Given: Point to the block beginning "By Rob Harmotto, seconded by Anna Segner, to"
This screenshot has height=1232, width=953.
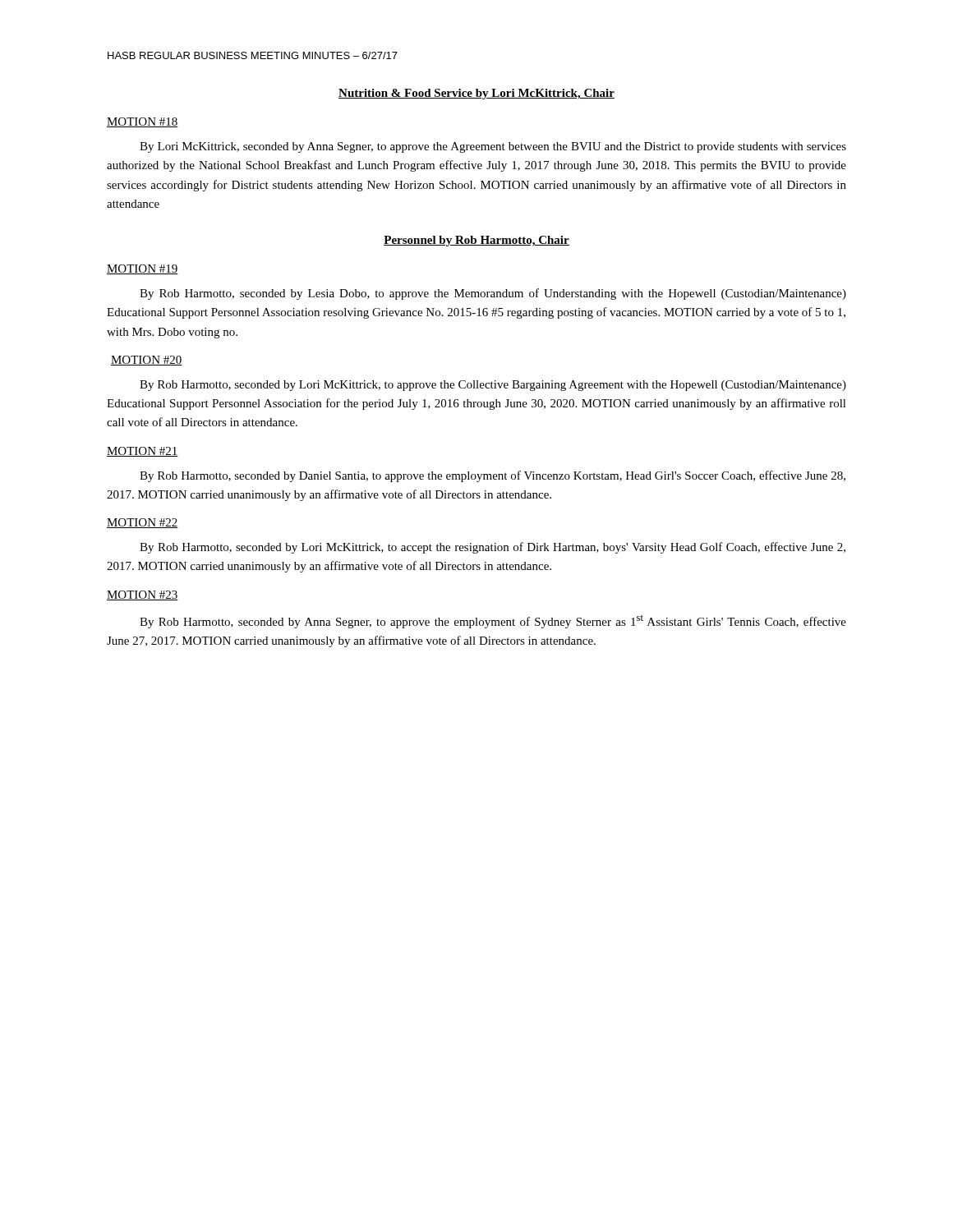Looking at the screenshot, I should coord(476,629).
